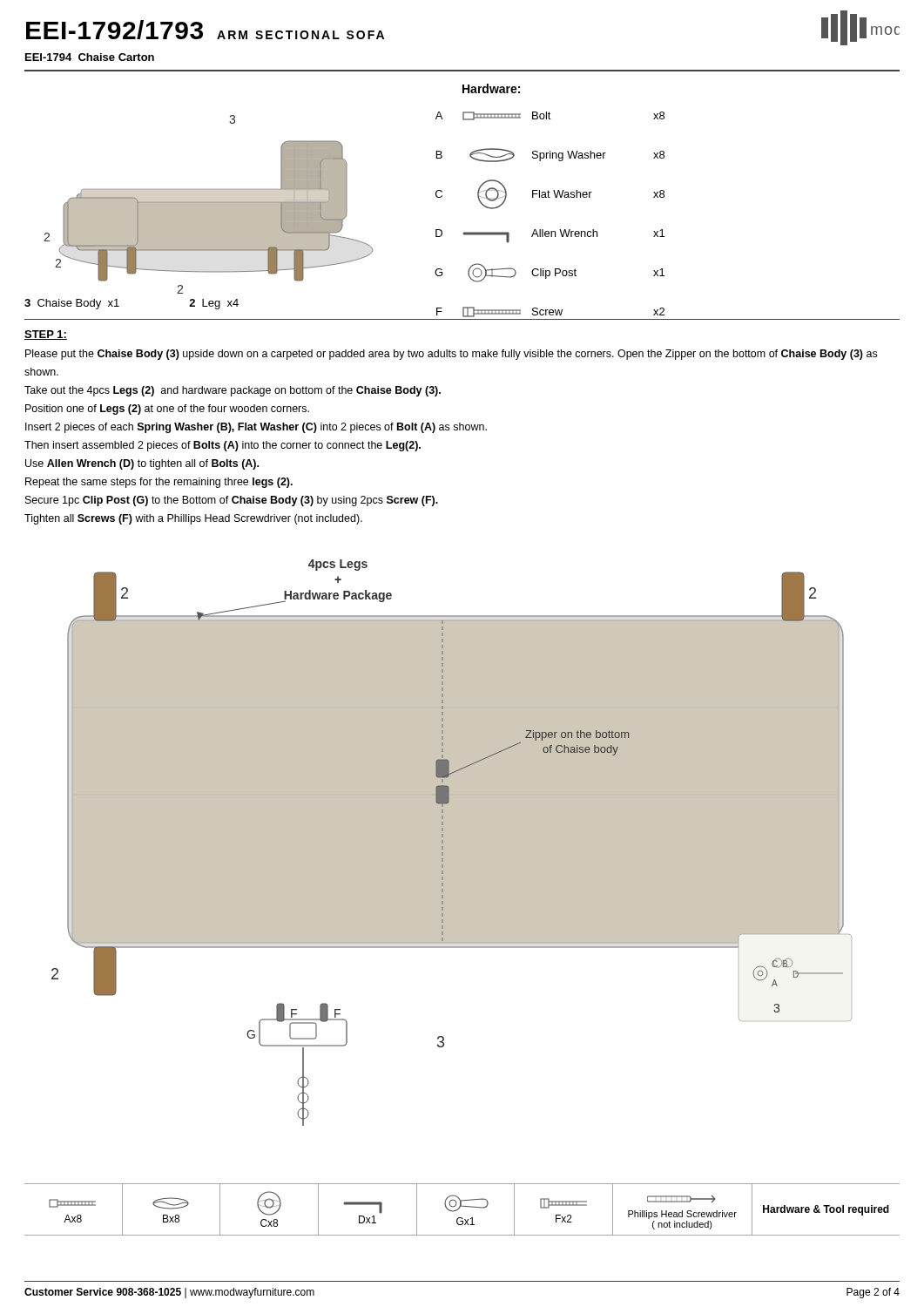Find the title that reads "EEI-1792/1793 ARM SECTIONAL SOFA"
The height and width of the screenshot is (1307, 924).
(205, 30)
